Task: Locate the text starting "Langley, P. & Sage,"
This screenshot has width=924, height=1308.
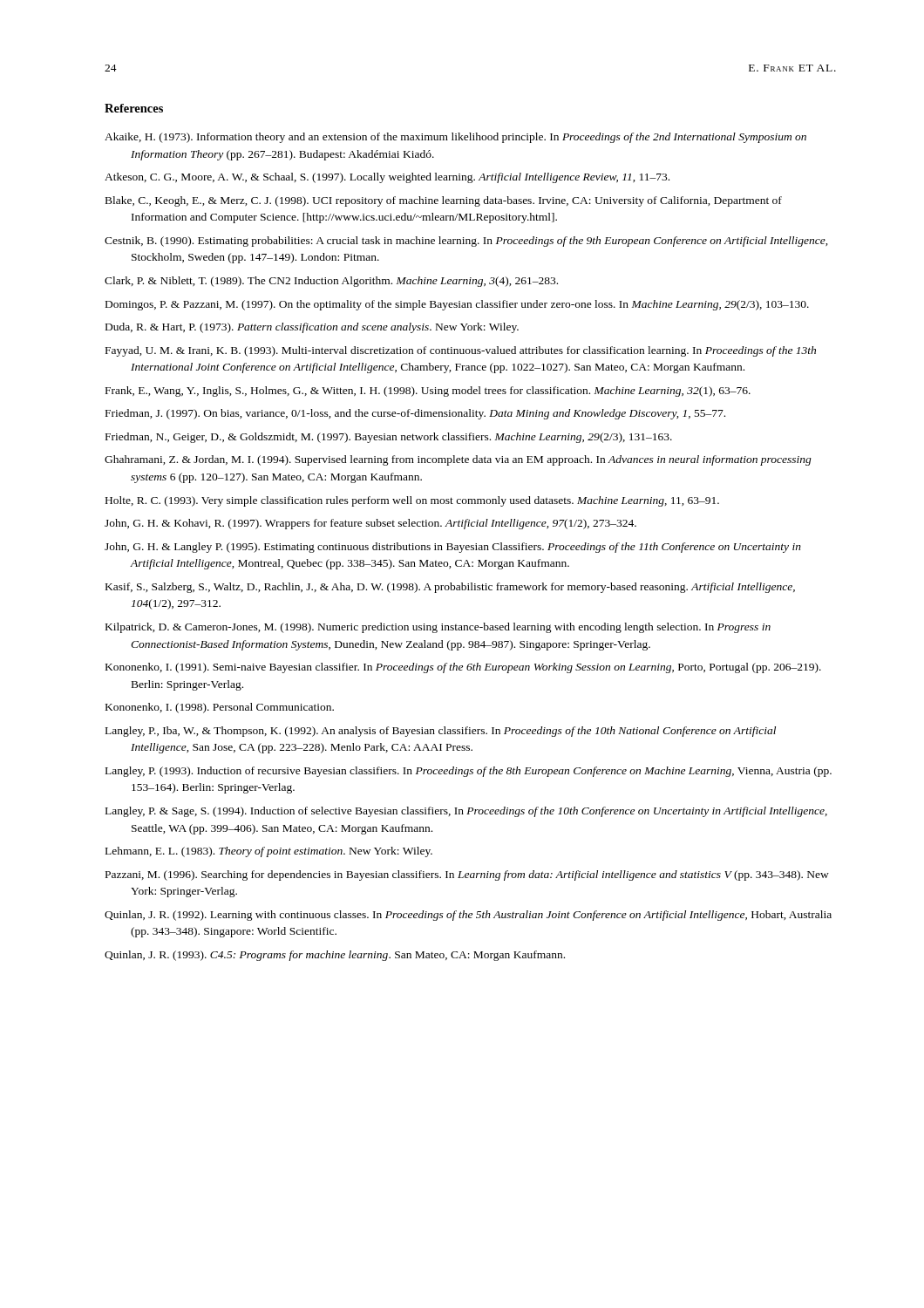Action: (x=466, y=819)
